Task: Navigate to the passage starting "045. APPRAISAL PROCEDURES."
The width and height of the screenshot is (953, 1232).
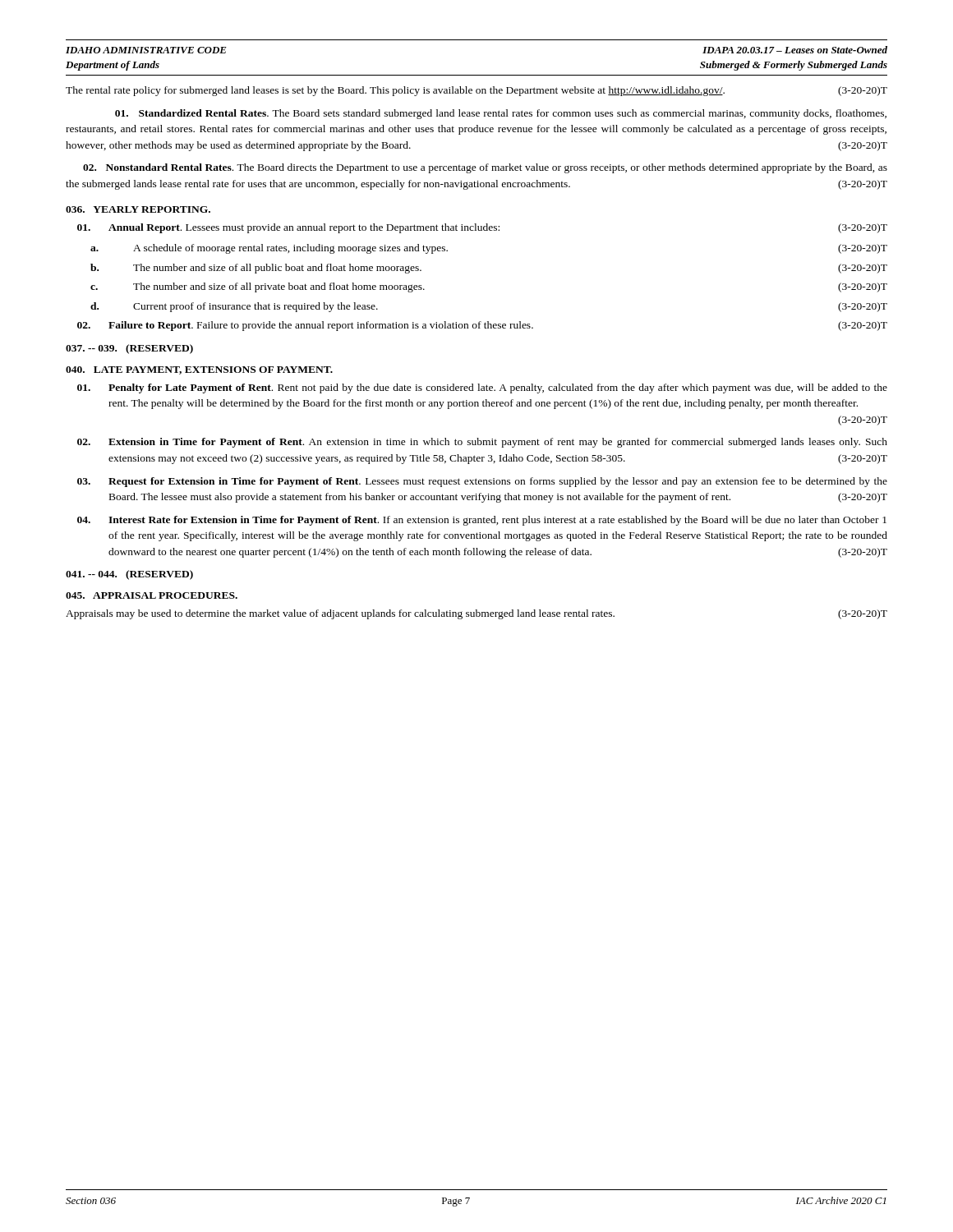Action: pyautogui.click(x=152, y=595)
